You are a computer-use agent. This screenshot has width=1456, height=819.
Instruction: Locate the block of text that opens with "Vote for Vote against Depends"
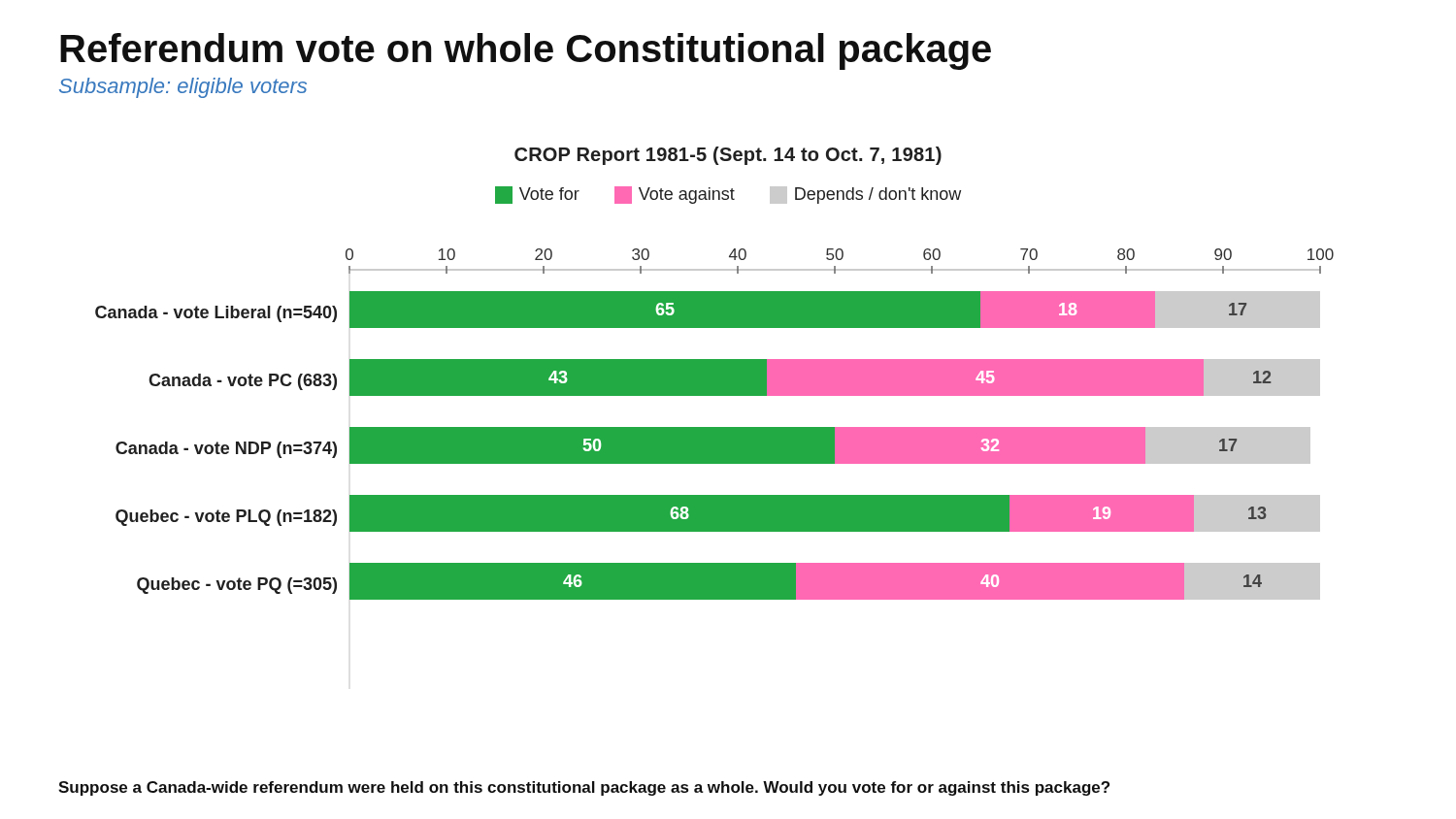(728, 195)
